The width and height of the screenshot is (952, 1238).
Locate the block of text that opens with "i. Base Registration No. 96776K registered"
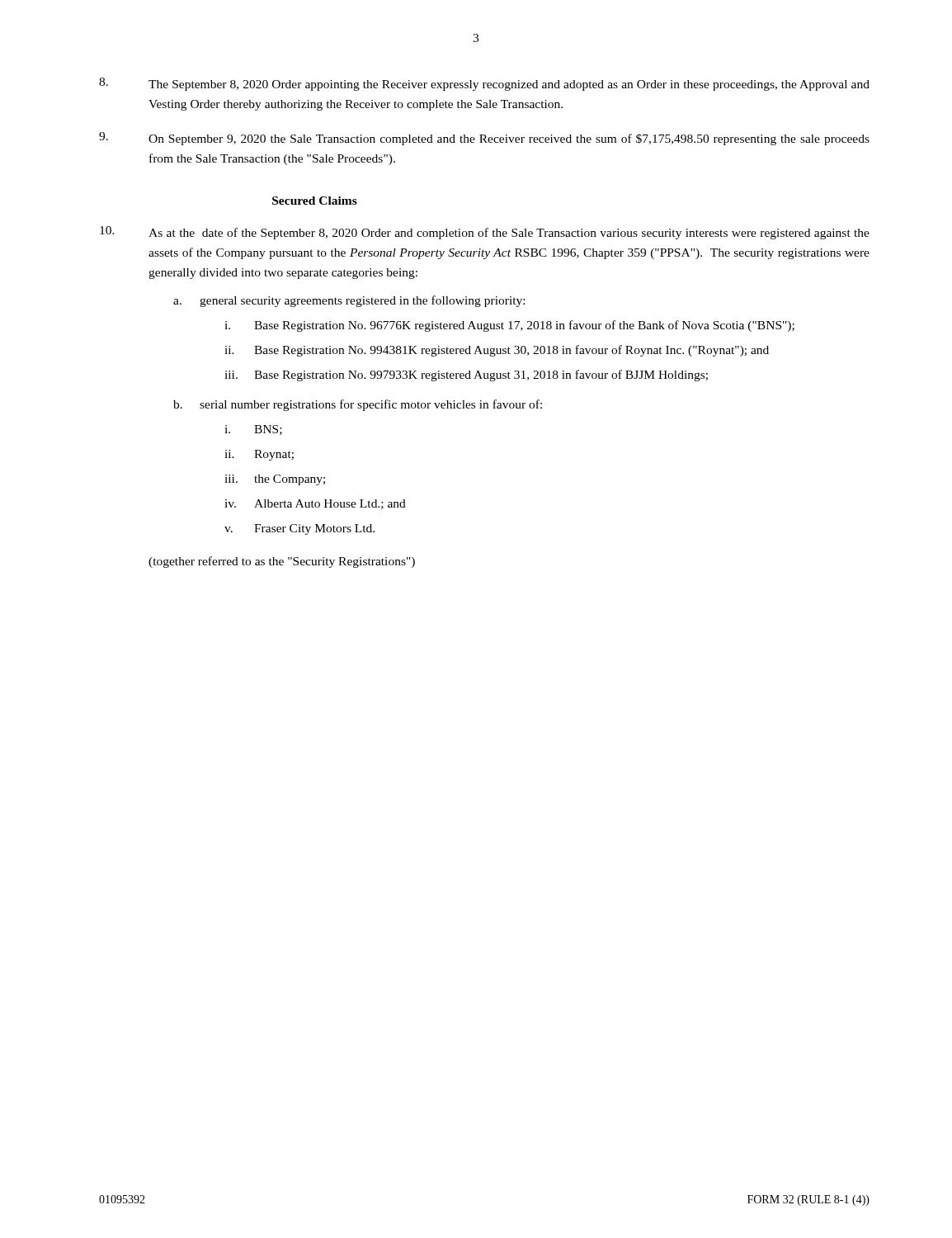547,325
